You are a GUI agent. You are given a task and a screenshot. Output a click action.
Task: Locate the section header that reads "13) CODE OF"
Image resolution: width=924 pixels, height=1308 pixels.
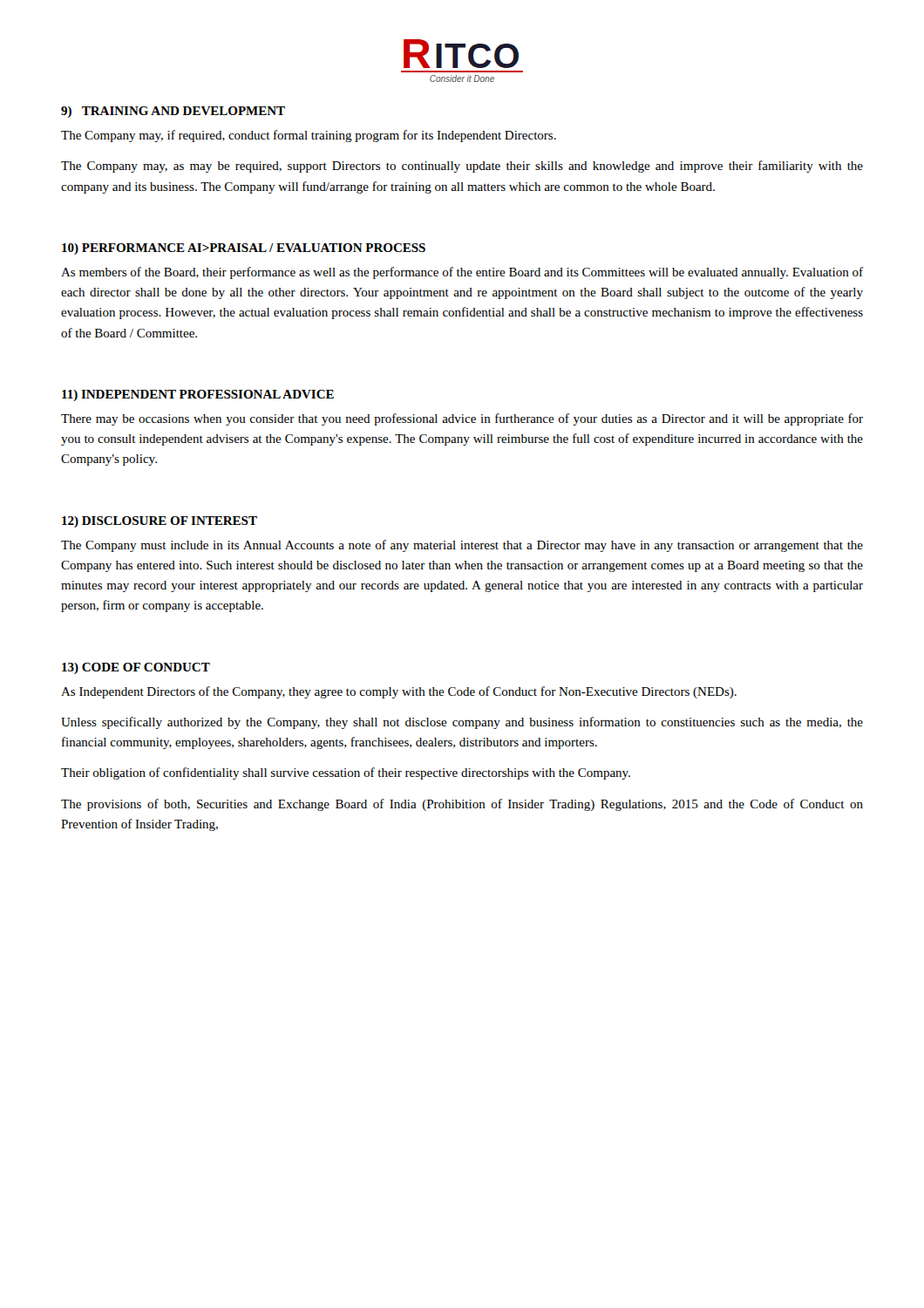(135, 667)
